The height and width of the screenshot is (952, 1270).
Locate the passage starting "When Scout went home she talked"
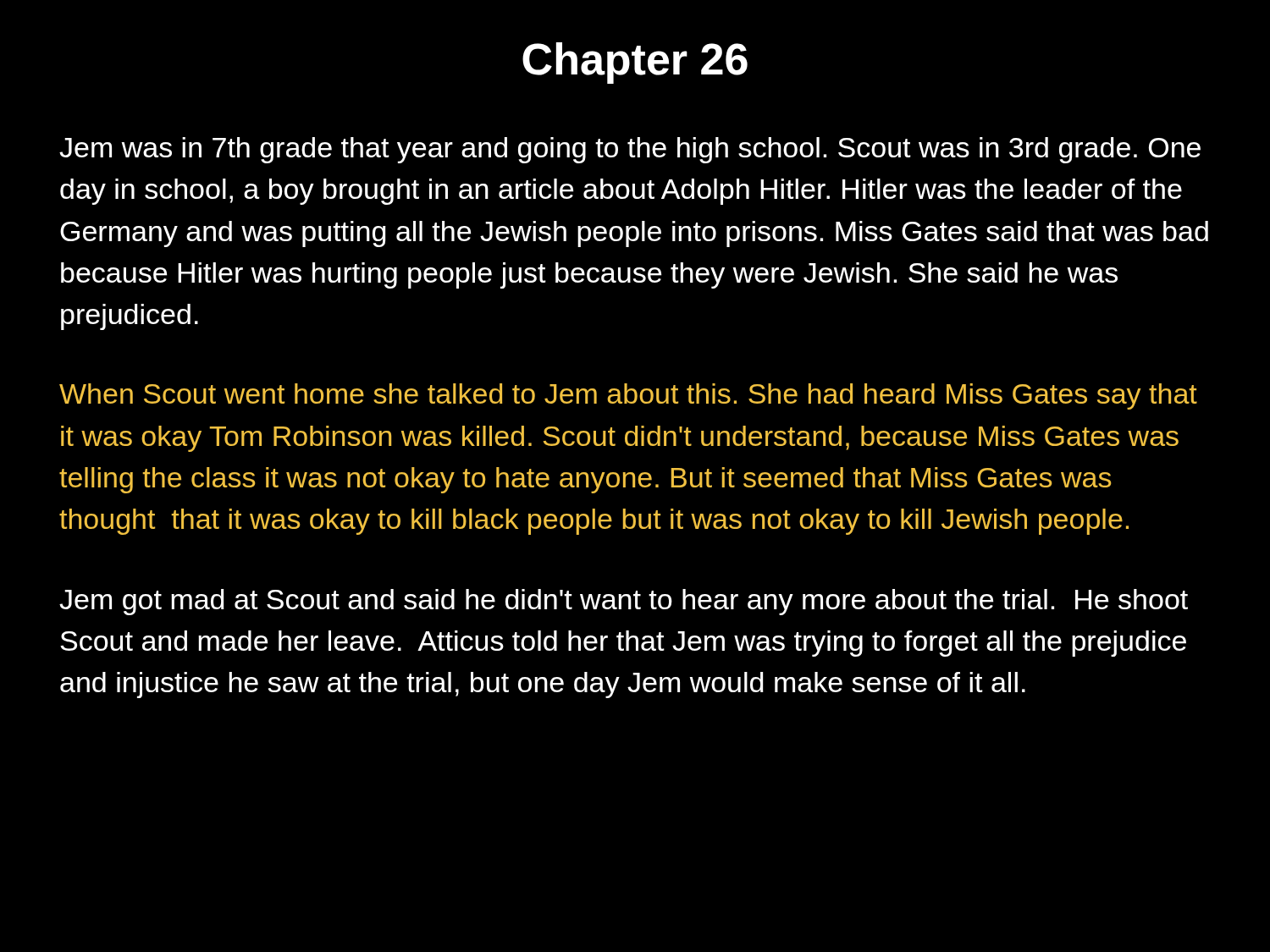[628, 456]
